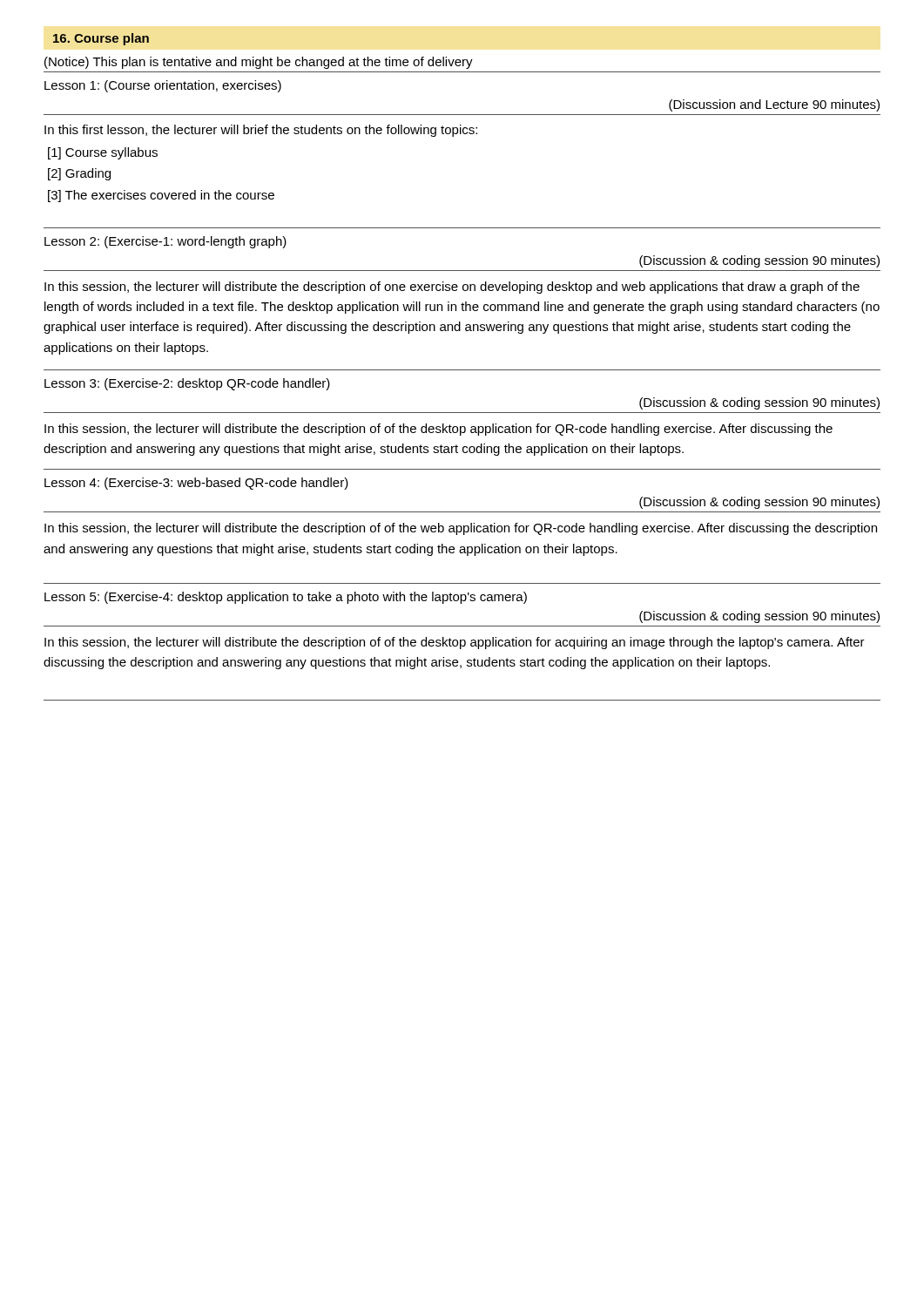Select the list item with the text "[3] The exercises covered in the course"
Screen dimensions: 1307x924
click(x=161, y=195)
